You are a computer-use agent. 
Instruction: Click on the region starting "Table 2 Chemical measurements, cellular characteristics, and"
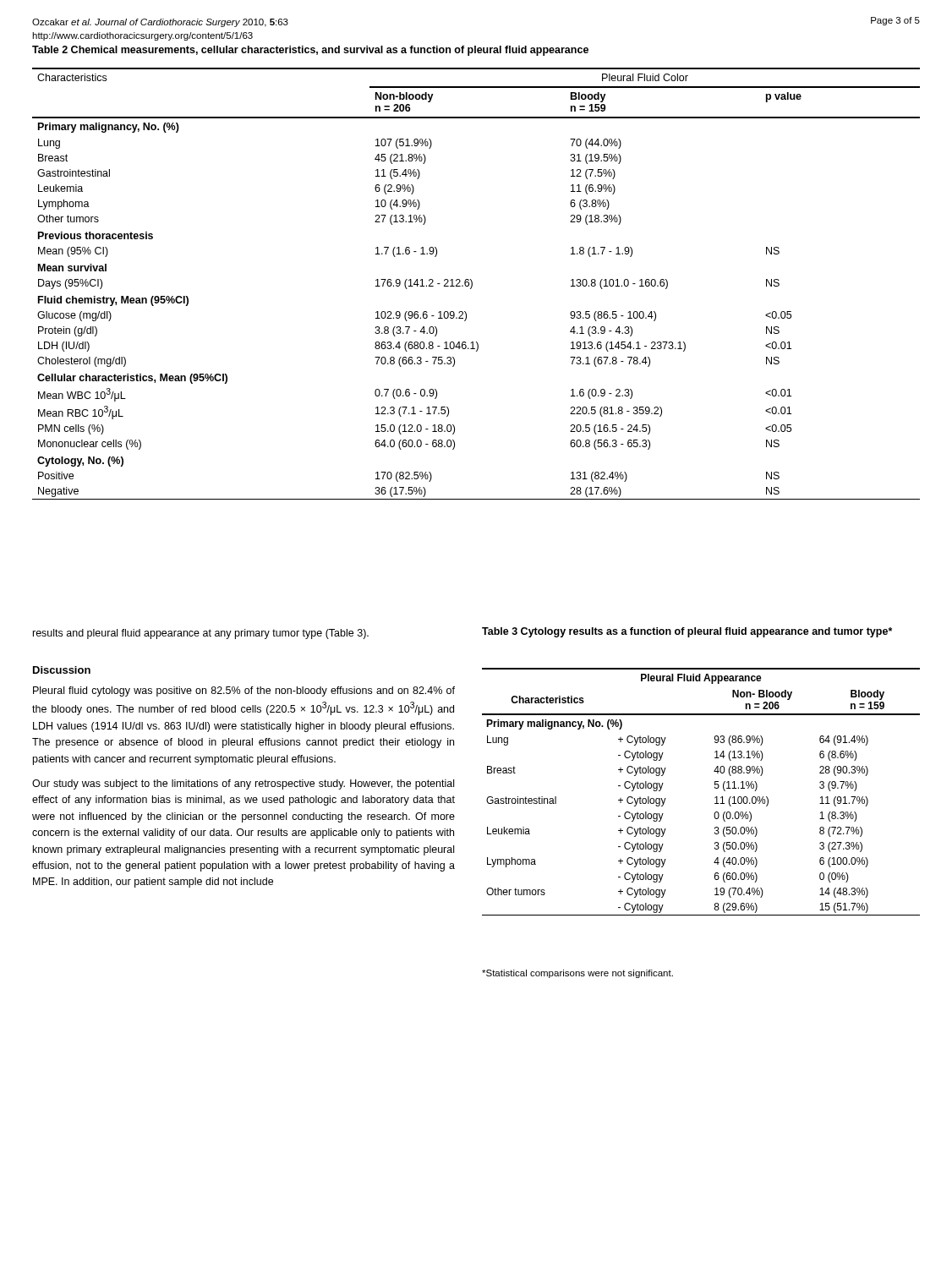310,50
